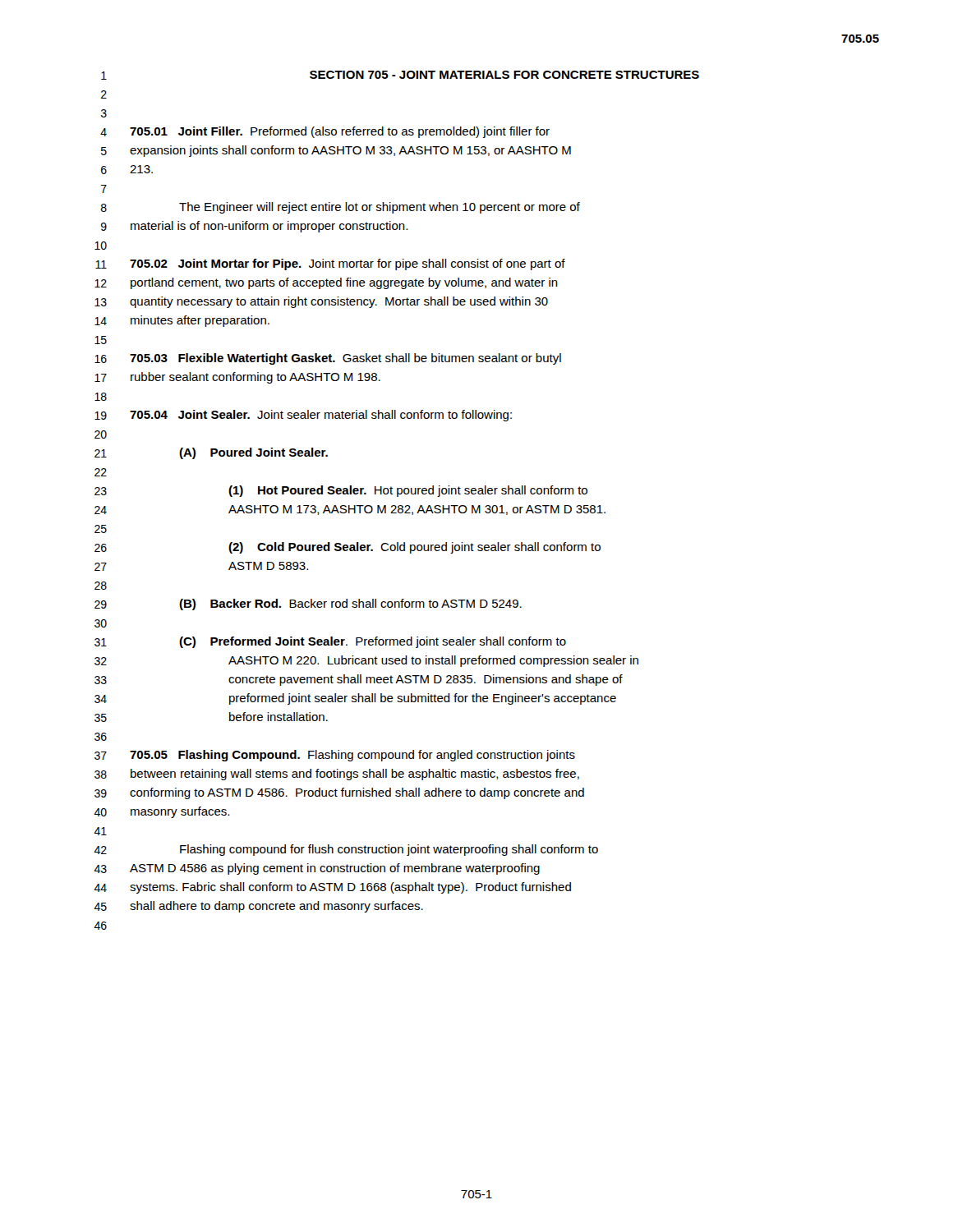This screenshot has height=1232, width=953.
Task: Click on the block starting "31 (C) Preformed Joint Sealer. Preformed"
Action: pyautogui.click(x=476, y=680)
